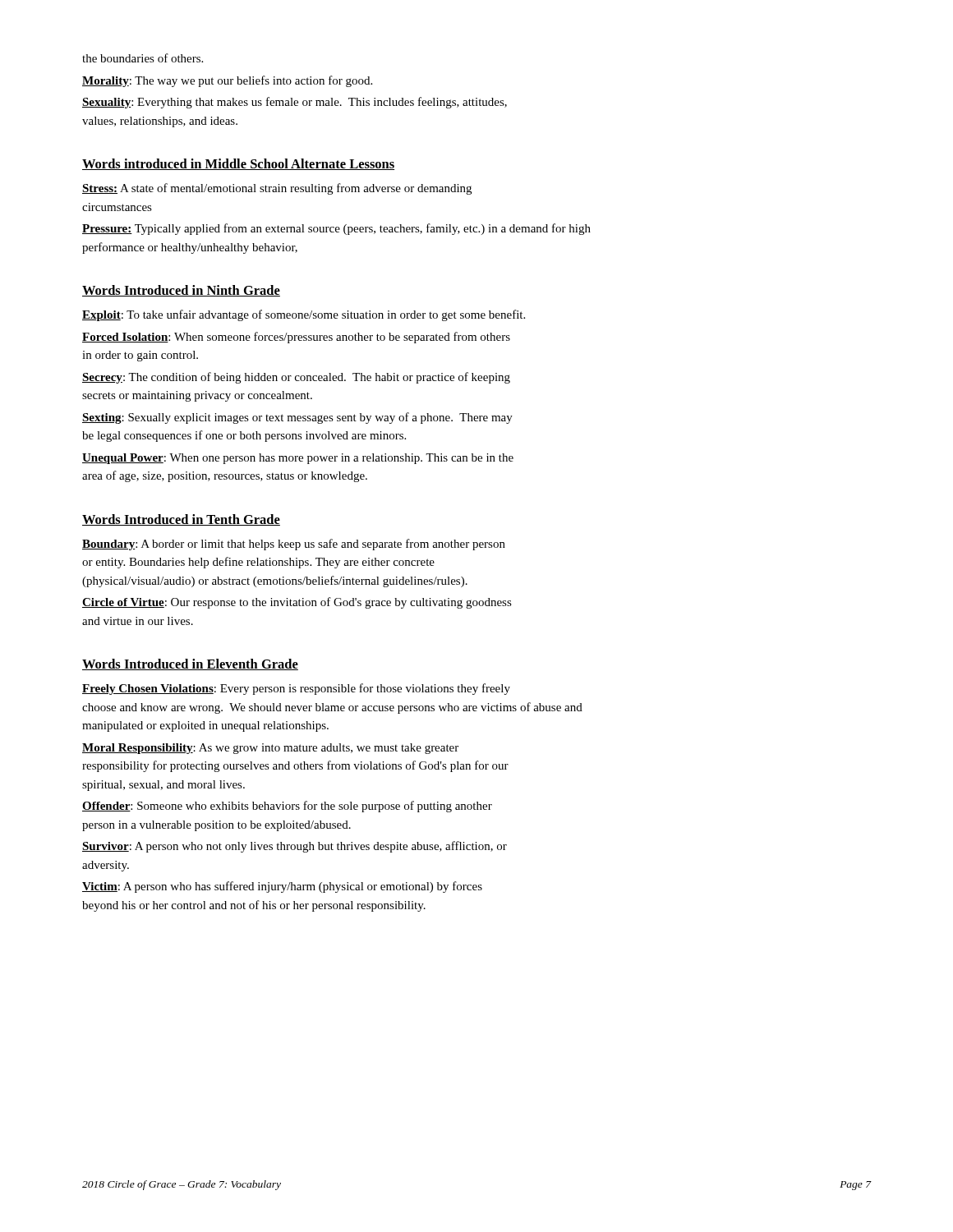Navigate to the passage starting "Pressure: Typically applied from"

tap(336, 238)
